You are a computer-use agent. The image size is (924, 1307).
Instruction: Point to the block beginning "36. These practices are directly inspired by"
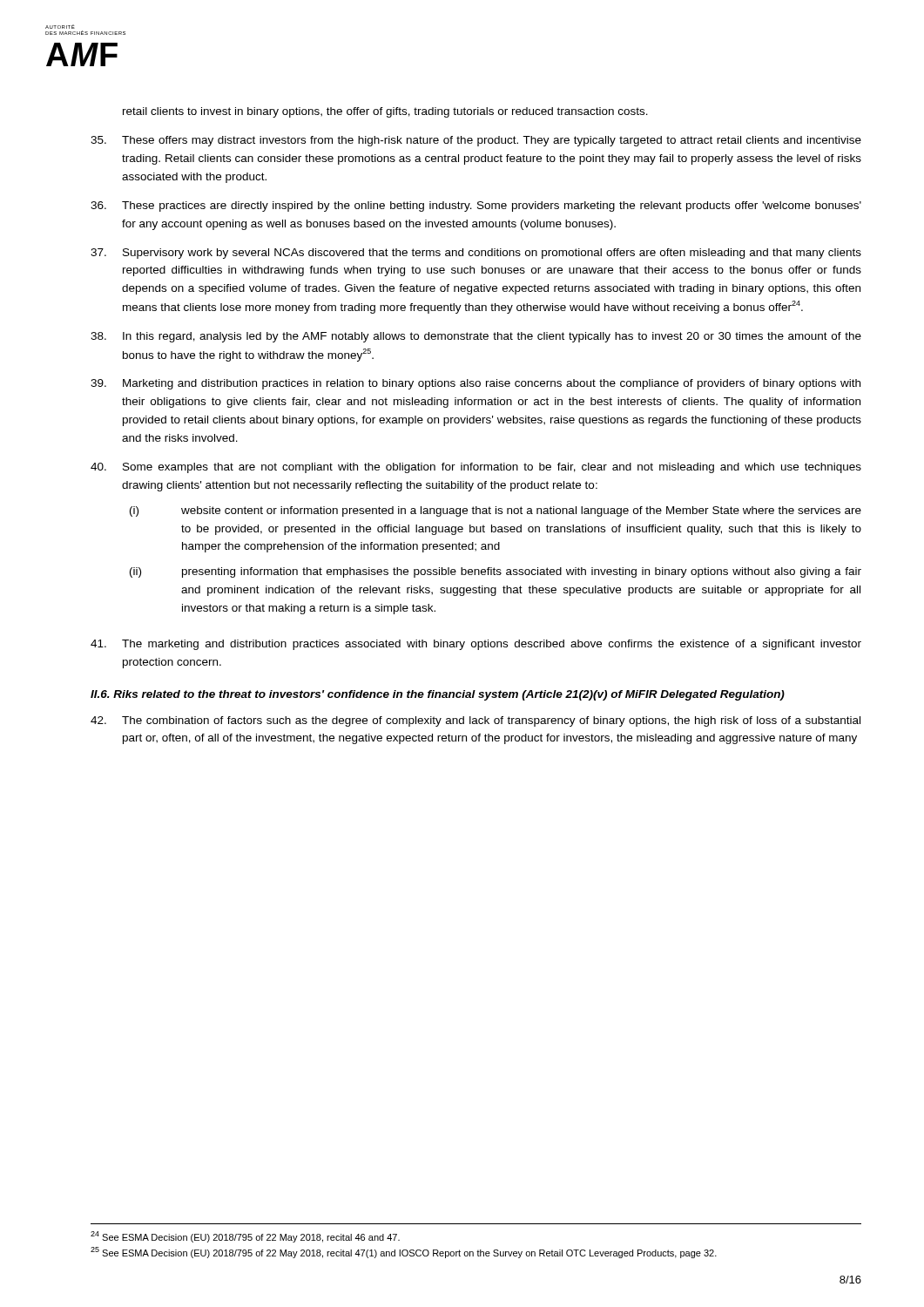[x=476, y=215]
